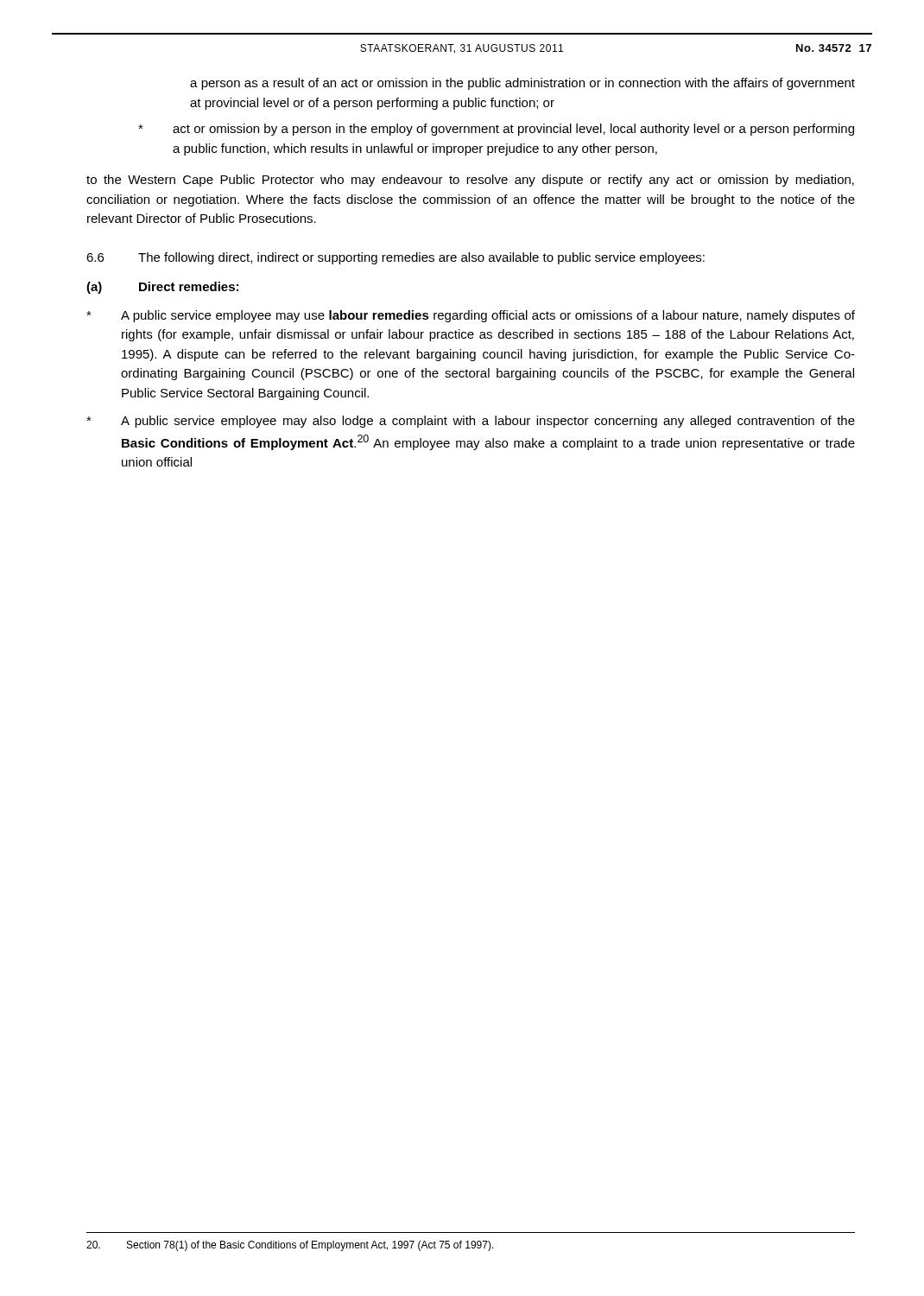Find the text block that says "to the Western Cape"
924x1296 pixels.
(x=471, y=199)
